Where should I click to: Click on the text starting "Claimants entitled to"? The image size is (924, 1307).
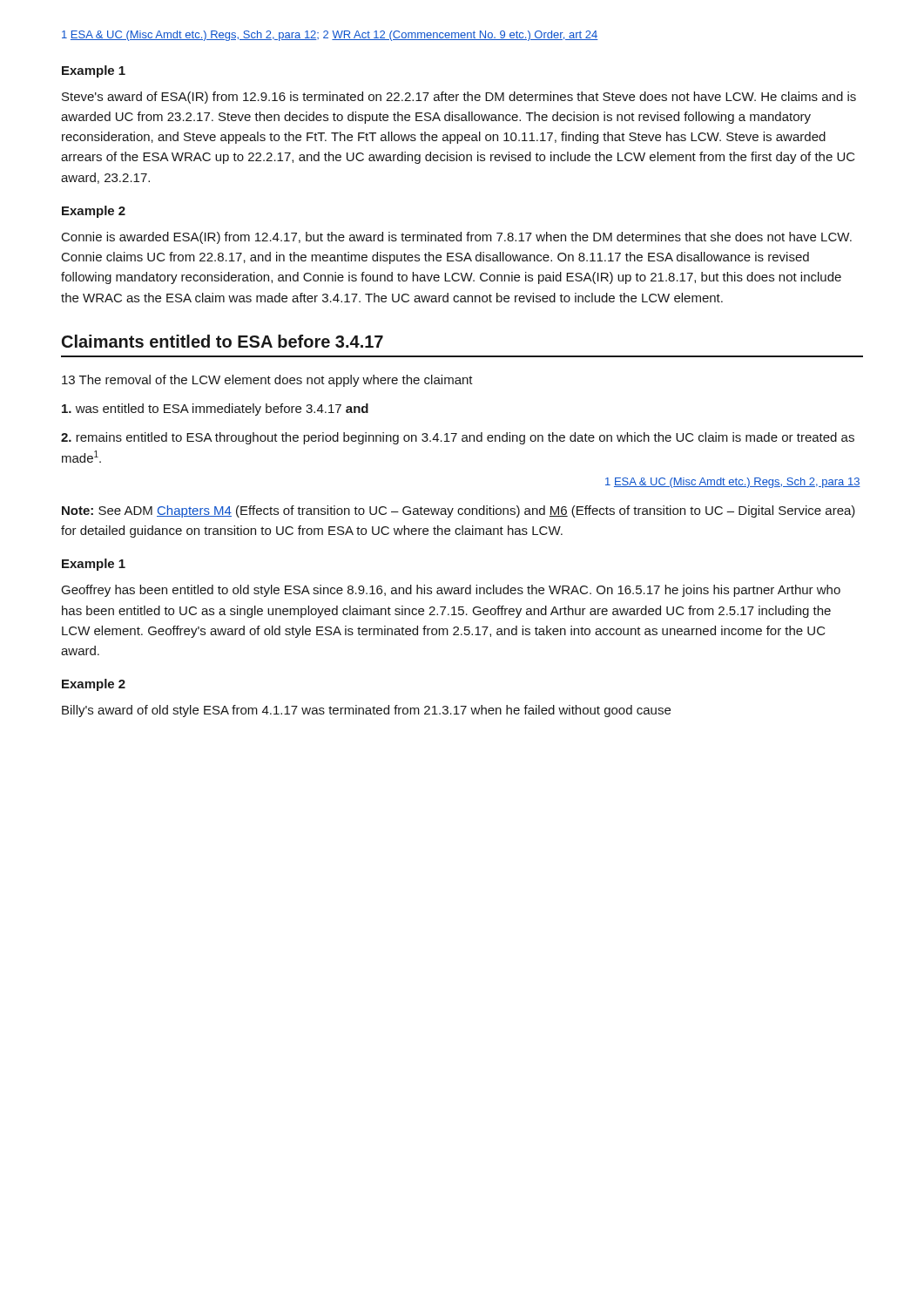[222, 341]
